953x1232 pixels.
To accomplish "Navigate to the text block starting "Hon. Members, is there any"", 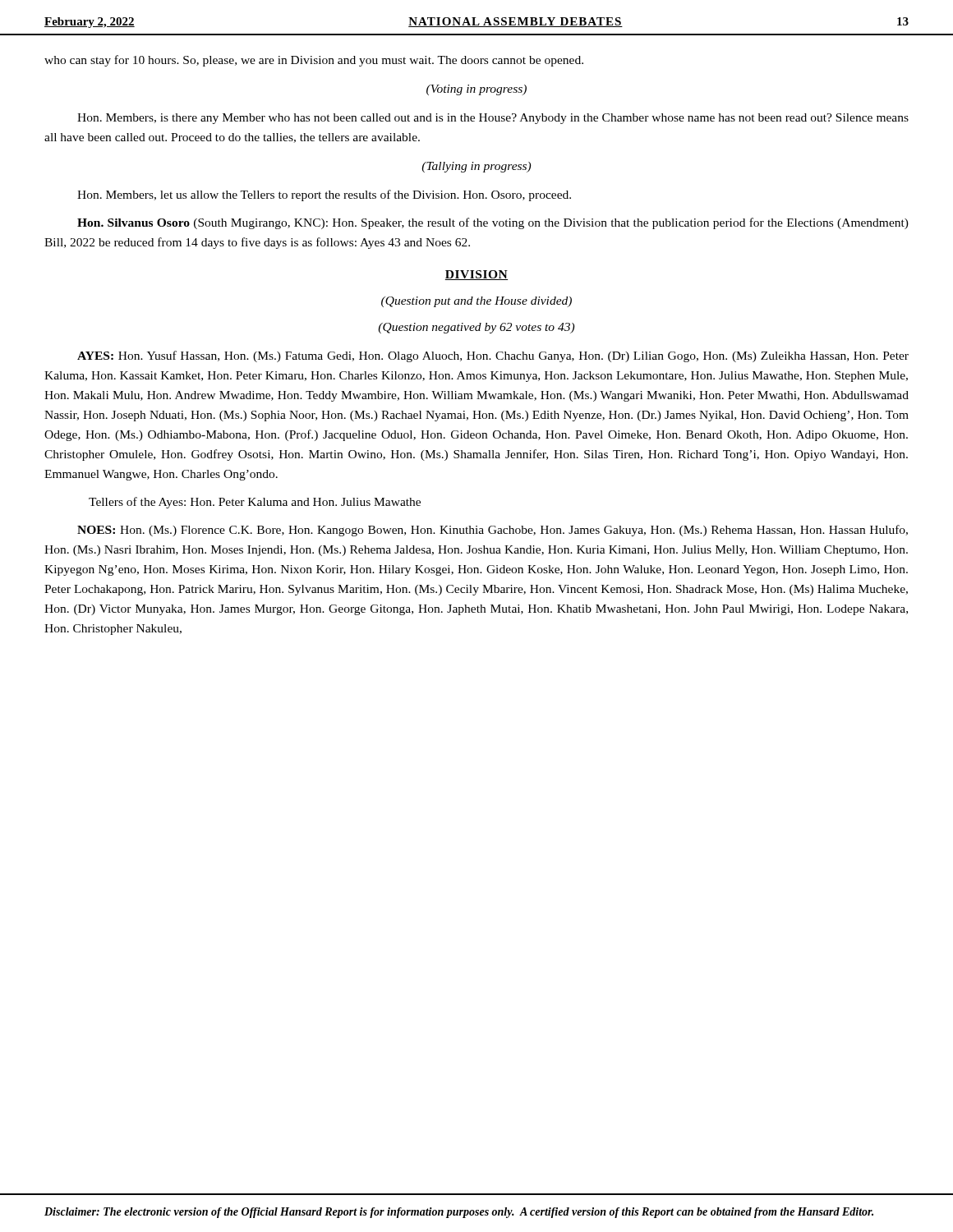I will [x=476, y=127].
